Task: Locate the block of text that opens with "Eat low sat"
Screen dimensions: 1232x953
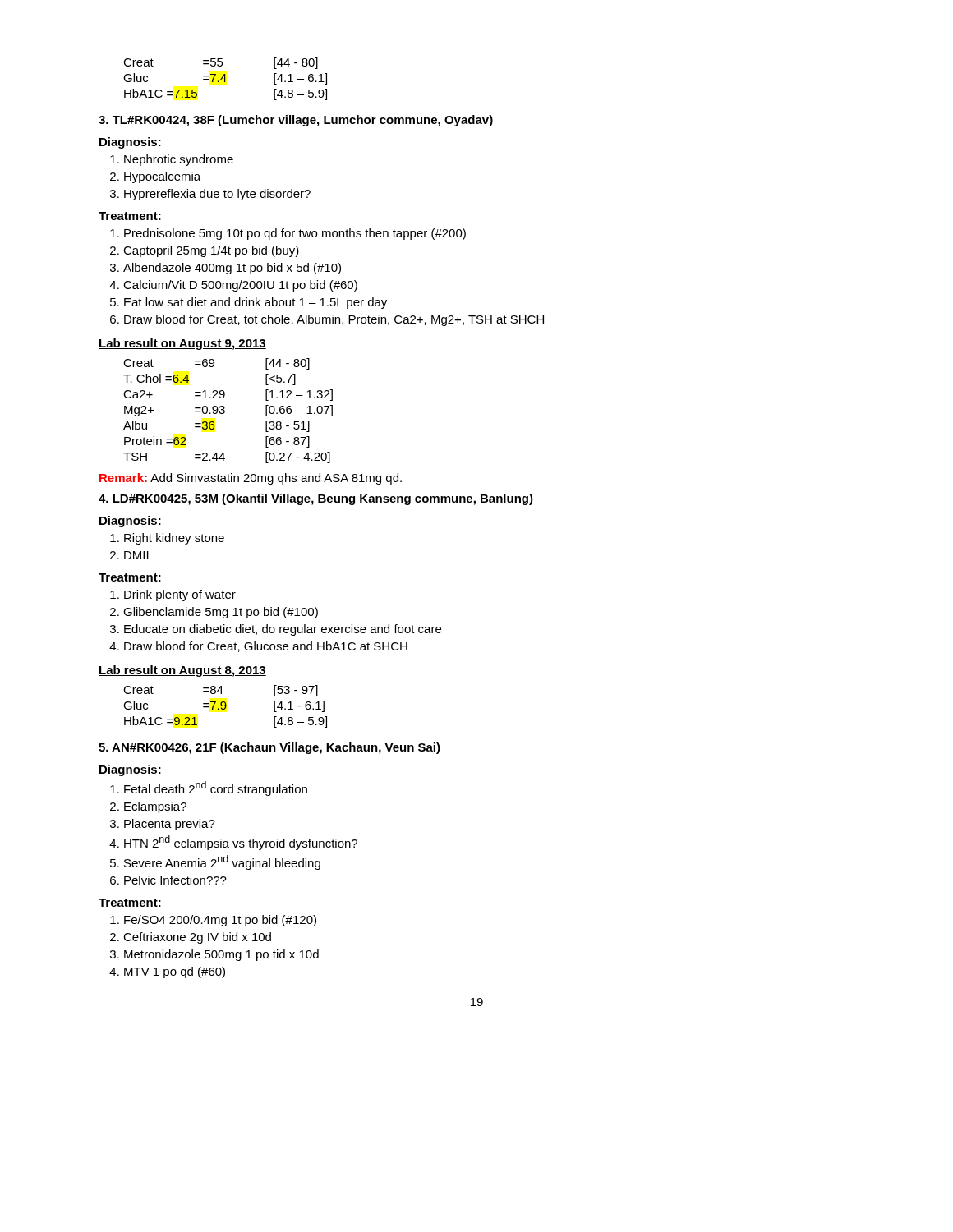Action: (x=249, y=303)
